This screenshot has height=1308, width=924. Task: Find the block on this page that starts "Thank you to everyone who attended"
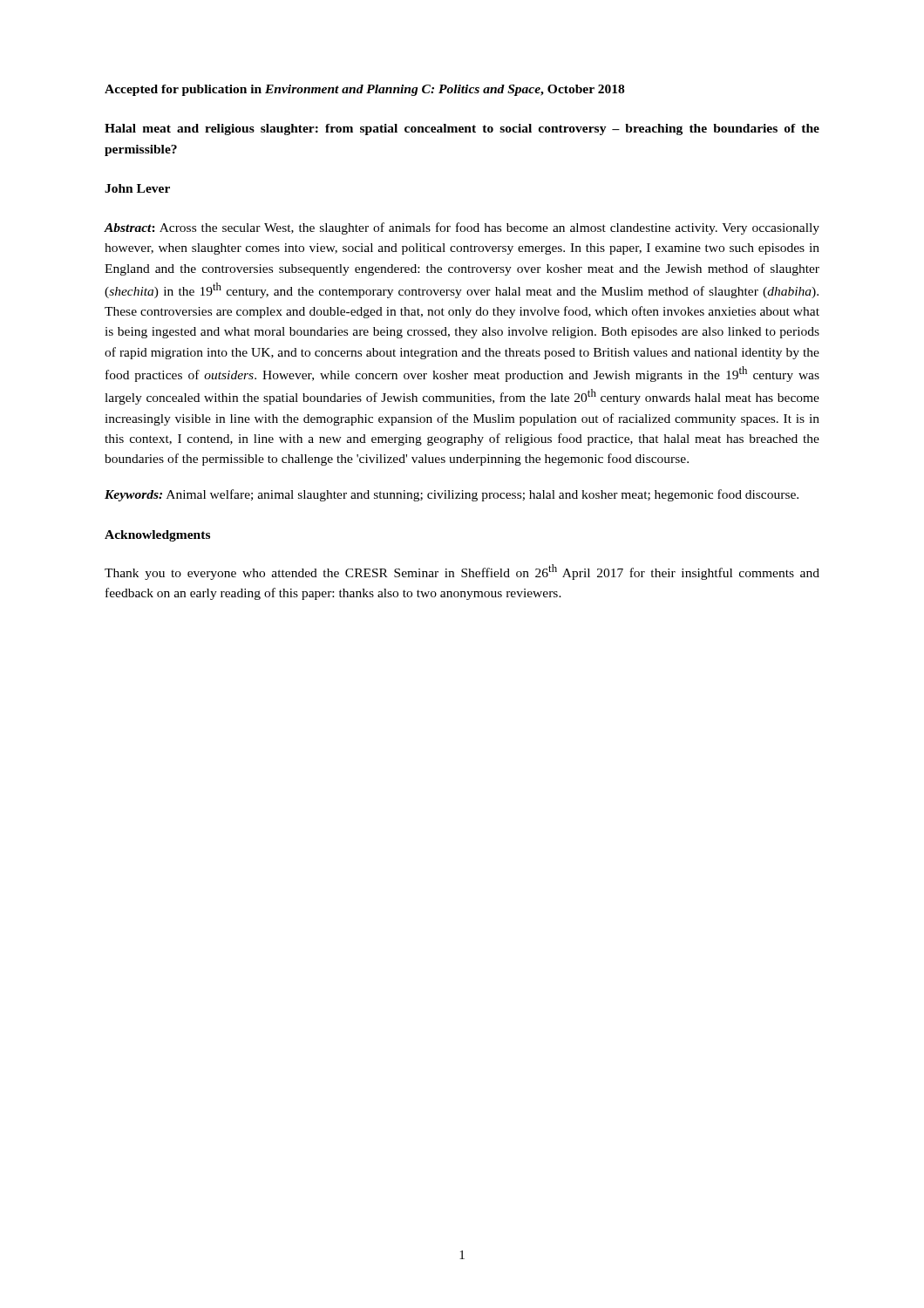pyautogui.click(x=462, y=581)
